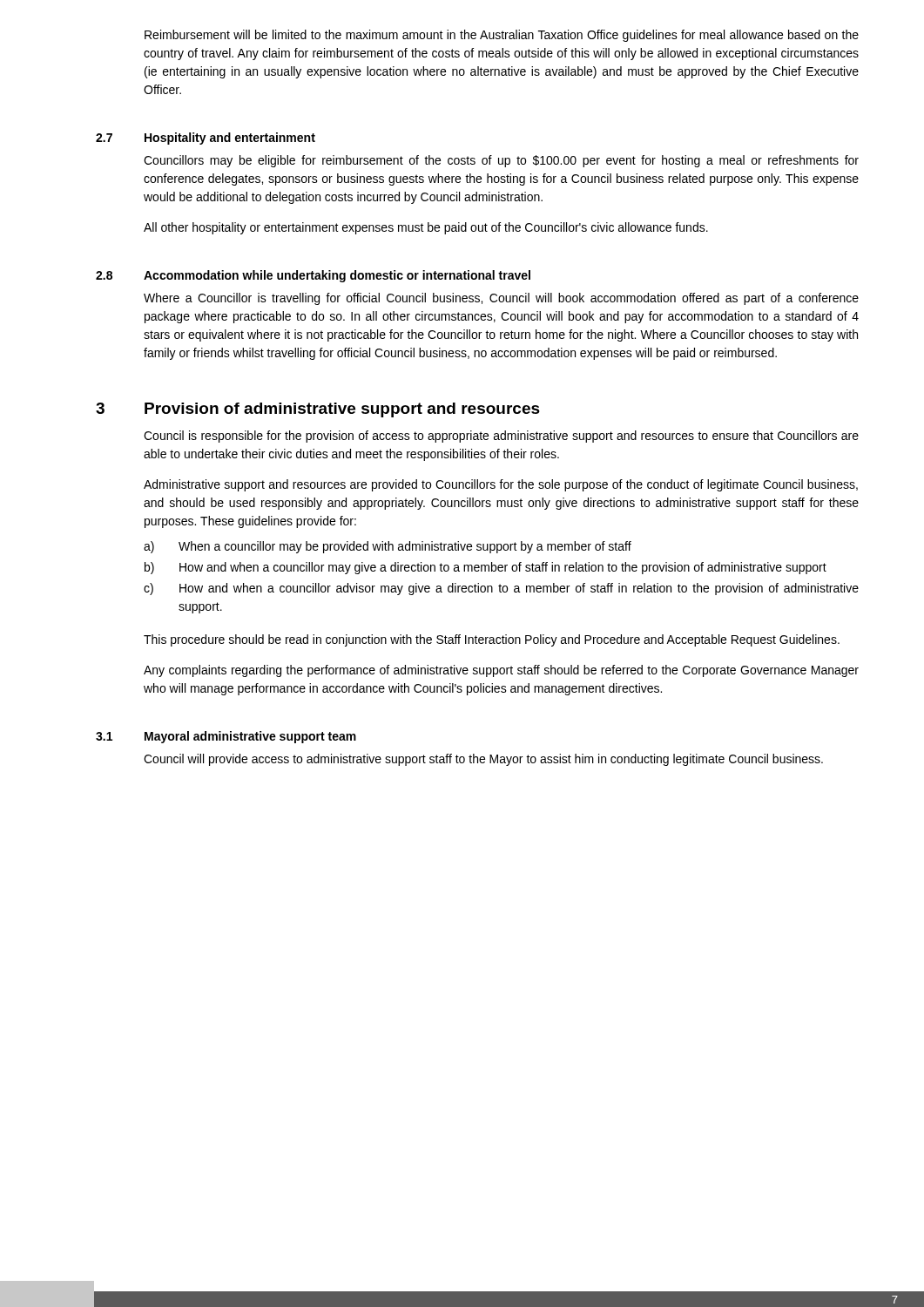Navigate to the text block starting "Council will provide access to administrative support staff"
This screenshot has width=924, height=1307.
[x=484, y=759]
